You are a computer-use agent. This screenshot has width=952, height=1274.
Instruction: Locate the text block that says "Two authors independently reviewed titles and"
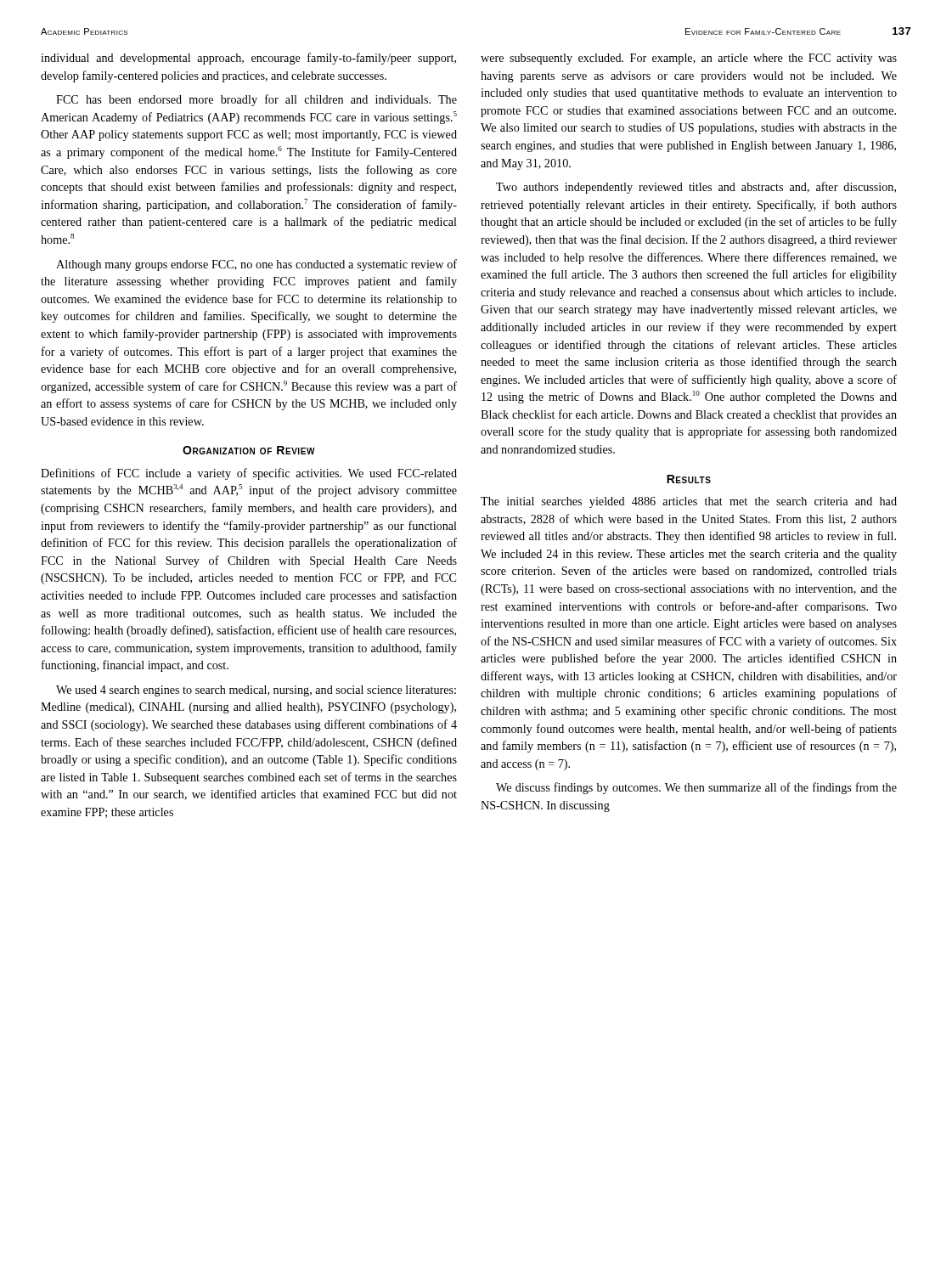coord(689,318)
